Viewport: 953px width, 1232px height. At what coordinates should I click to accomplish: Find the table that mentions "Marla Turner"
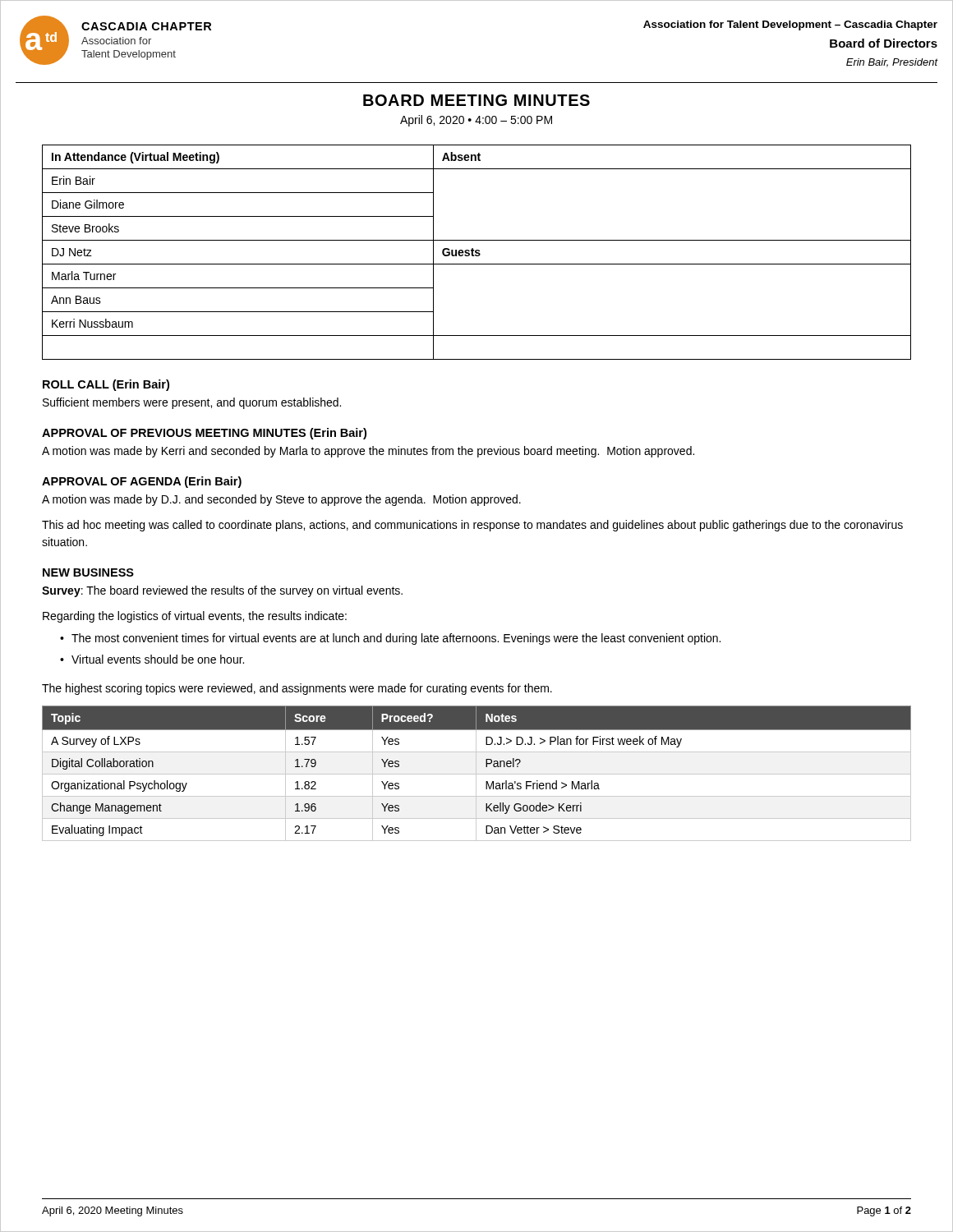[x=476, y=252]
